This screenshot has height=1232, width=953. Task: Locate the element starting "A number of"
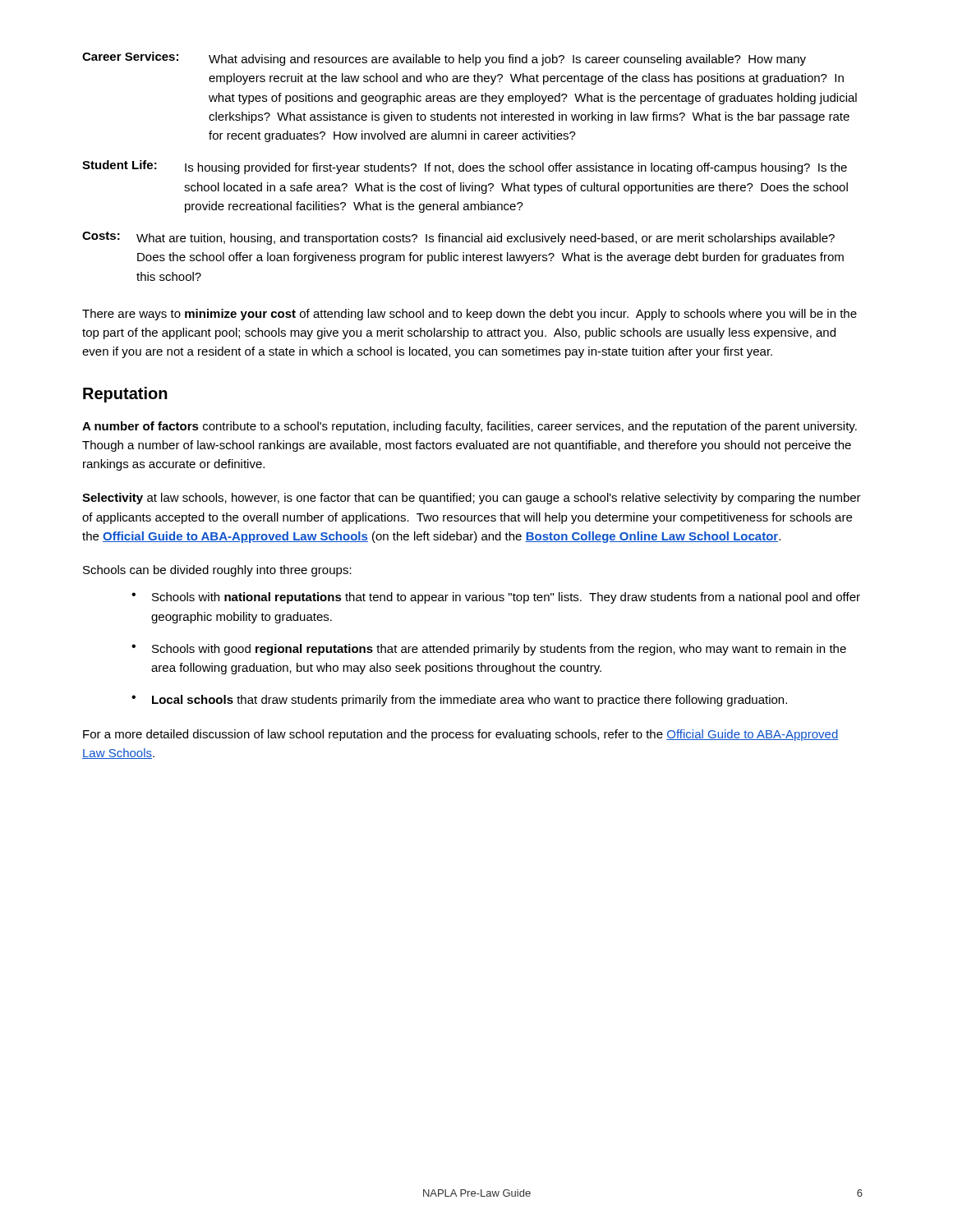click(472, 445)
